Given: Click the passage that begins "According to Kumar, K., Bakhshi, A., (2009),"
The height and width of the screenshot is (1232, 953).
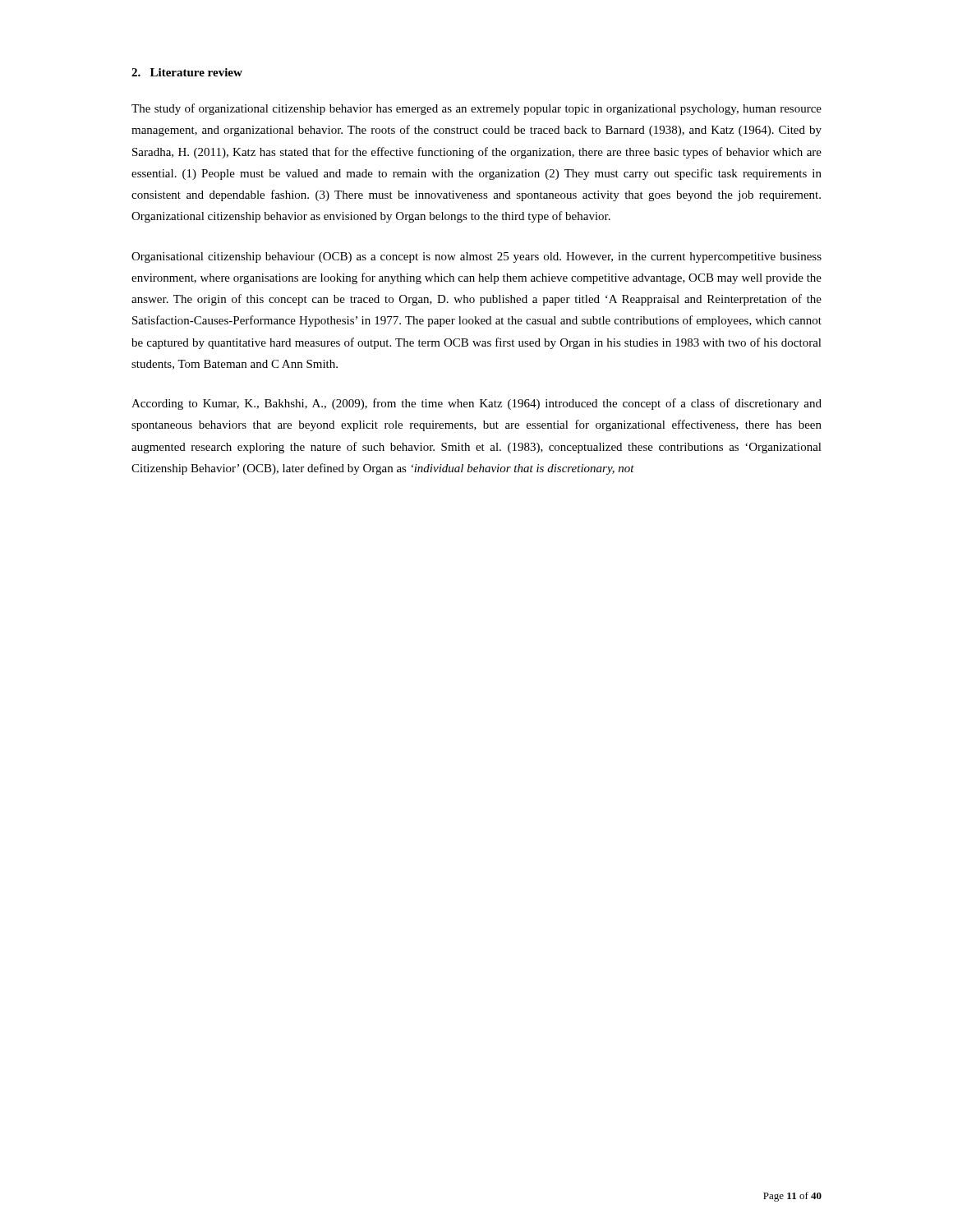Looking at the screenshot, I should 476,436.
